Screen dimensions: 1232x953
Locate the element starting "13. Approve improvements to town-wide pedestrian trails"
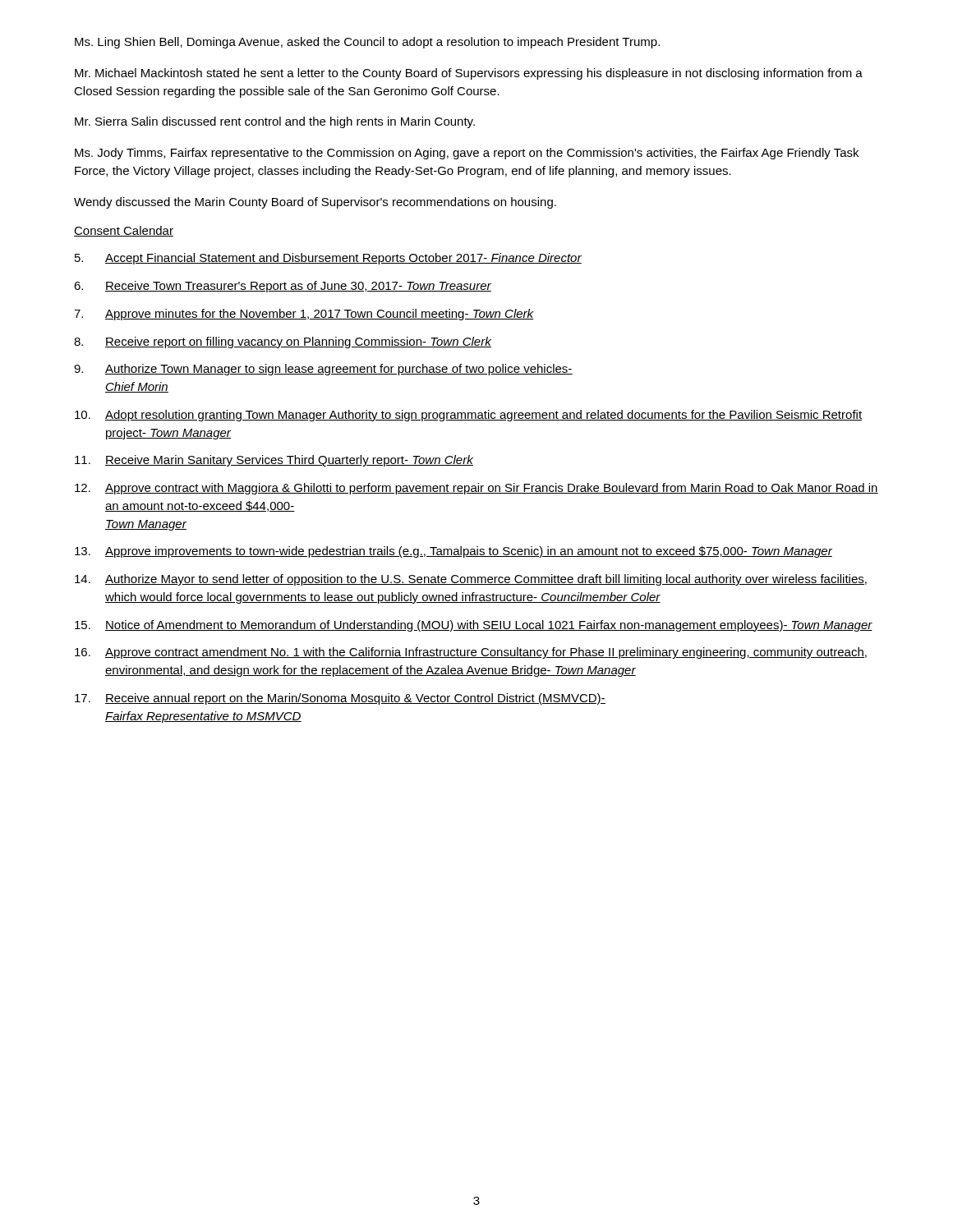(476, 551)
